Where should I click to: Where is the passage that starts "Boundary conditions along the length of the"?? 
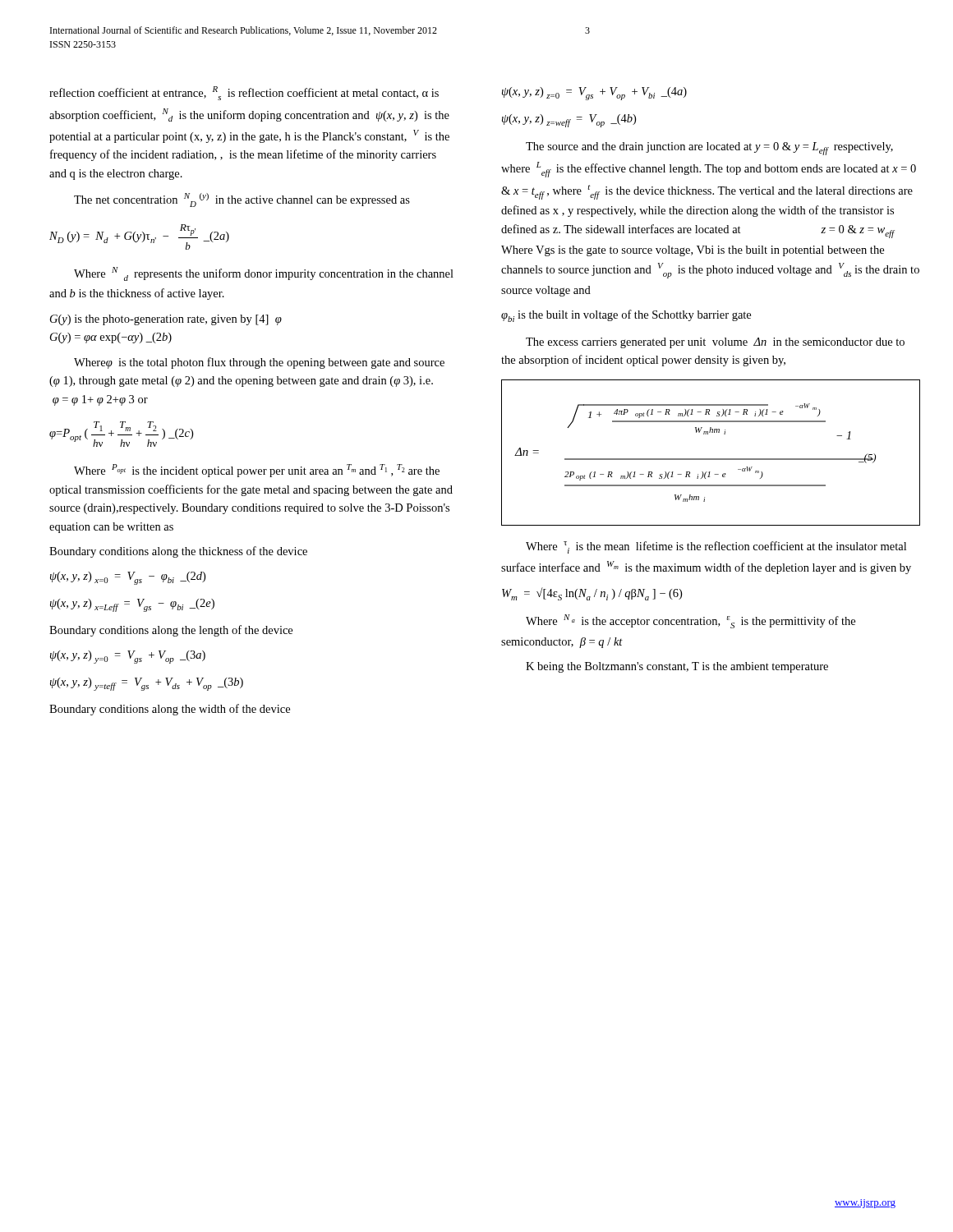pos(259,630)
